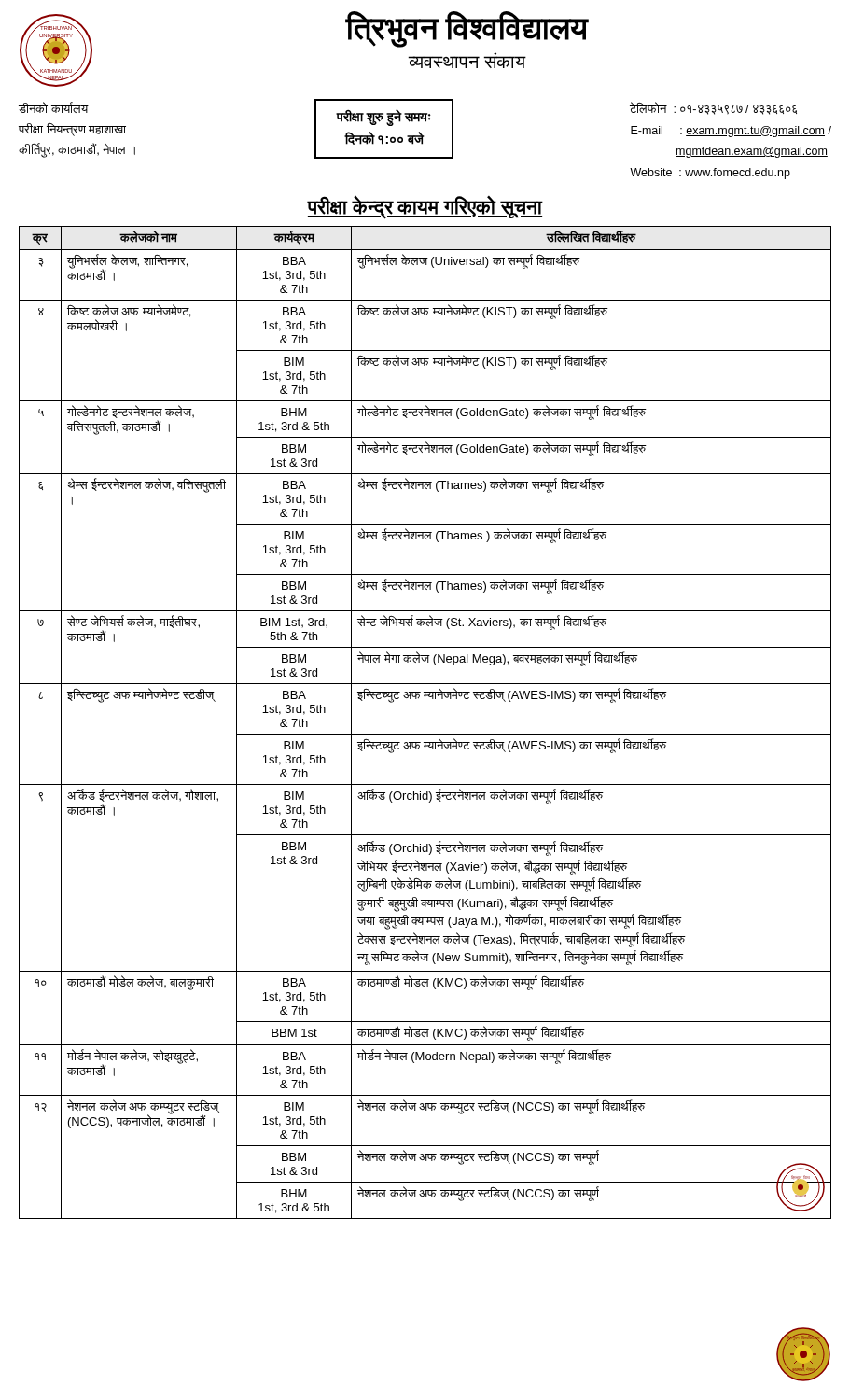The width and height of the screenshot is (850, 1400).
Task: Click on the table containing "उल्लिखित विद्यार्थीहरु"
Action: click(425, 722)
